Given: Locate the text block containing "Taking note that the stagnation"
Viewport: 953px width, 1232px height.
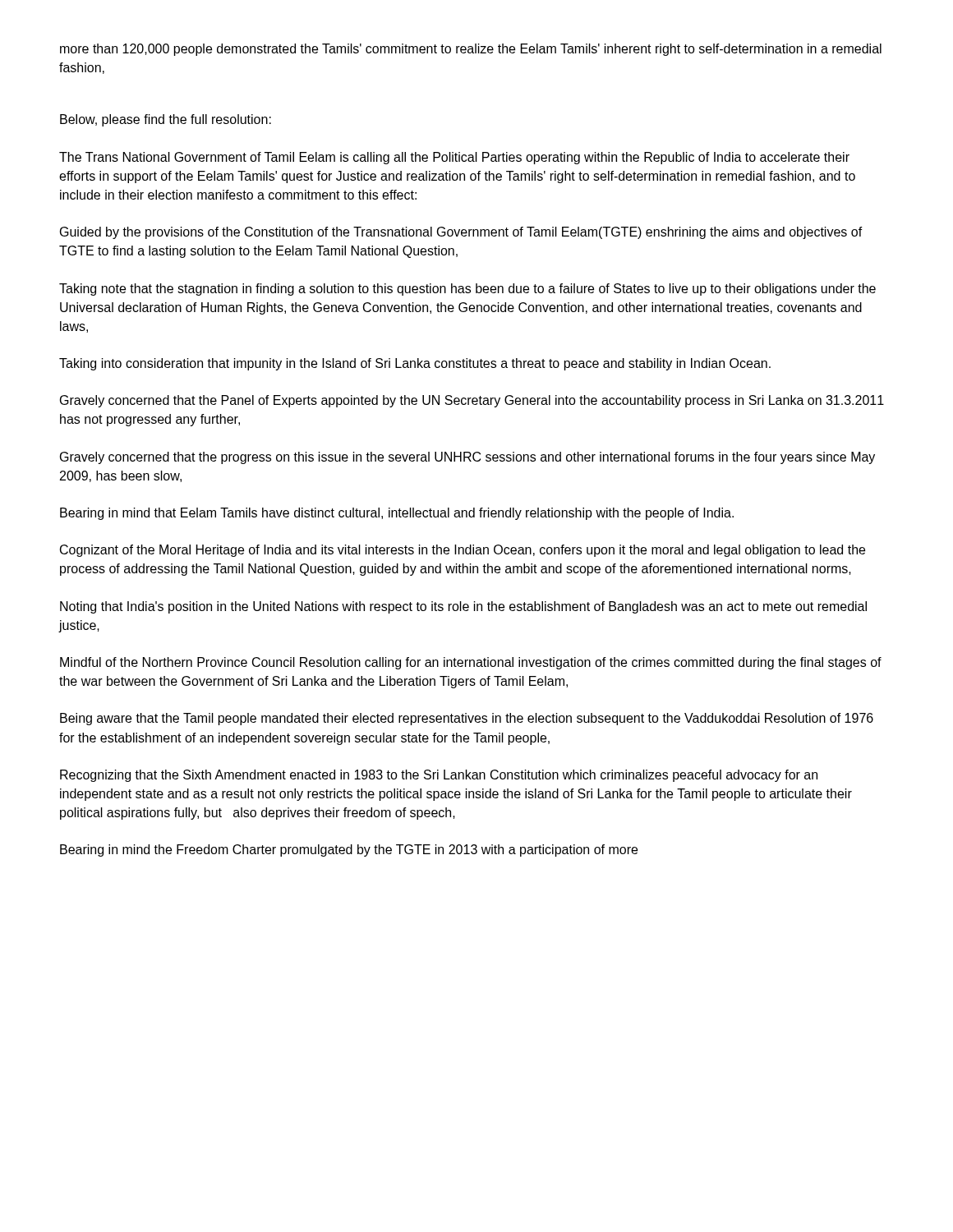Looking at the screenshot, I should (468, 307).
